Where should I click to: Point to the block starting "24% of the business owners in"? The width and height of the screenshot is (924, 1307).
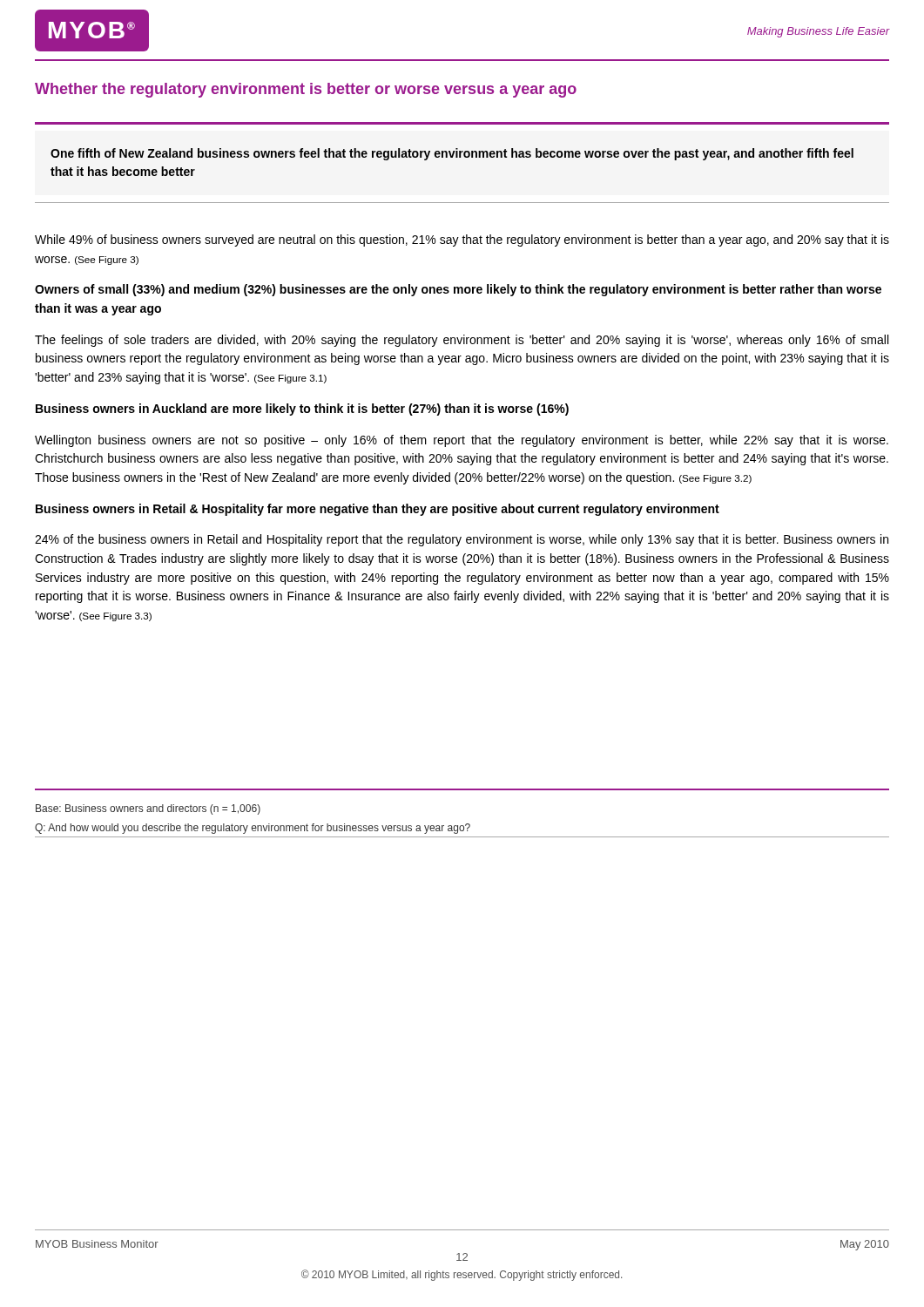point(462,577)
